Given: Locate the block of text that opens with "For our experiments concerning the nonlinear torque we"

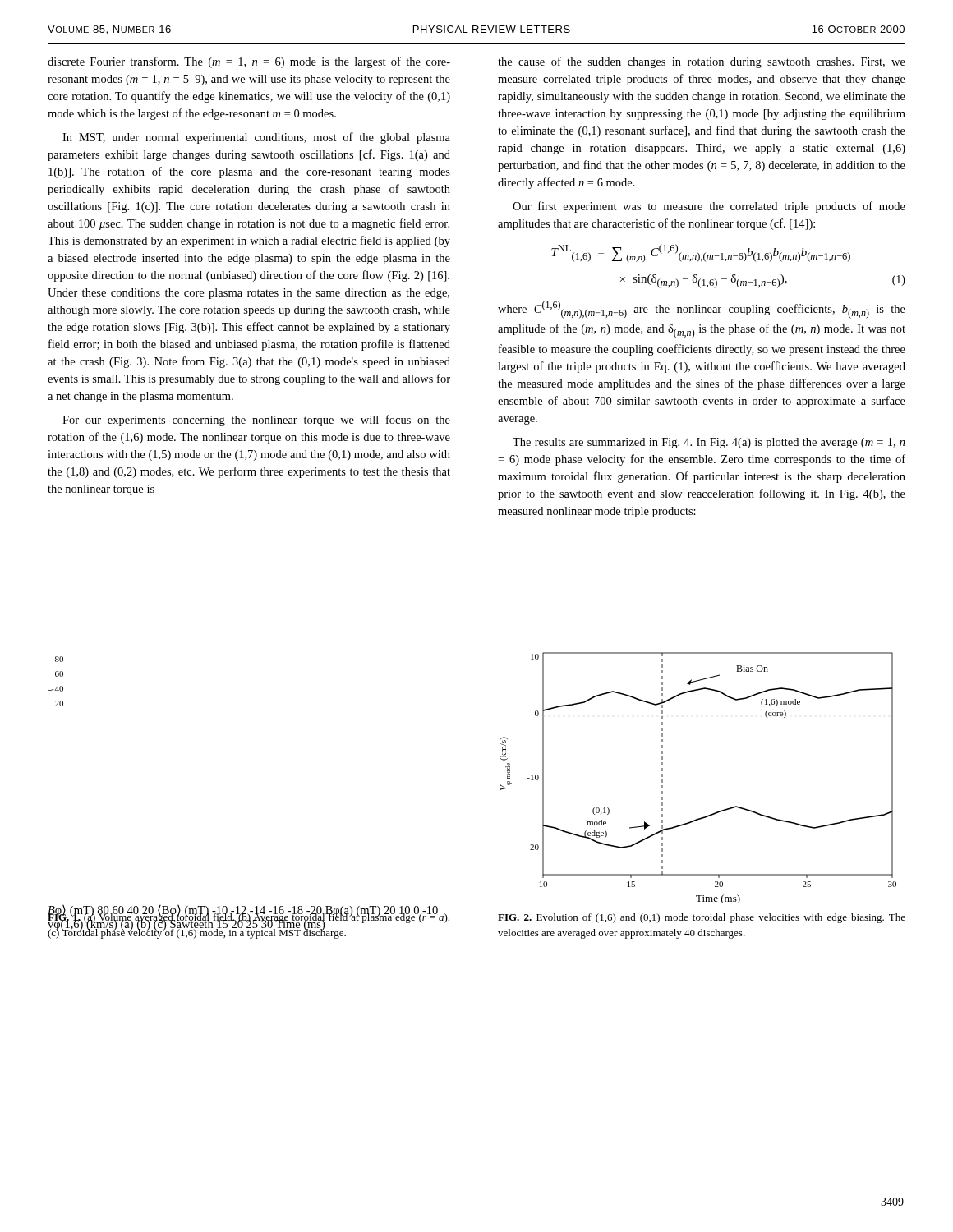Looking at the screenshot, I should pos(249,455).
